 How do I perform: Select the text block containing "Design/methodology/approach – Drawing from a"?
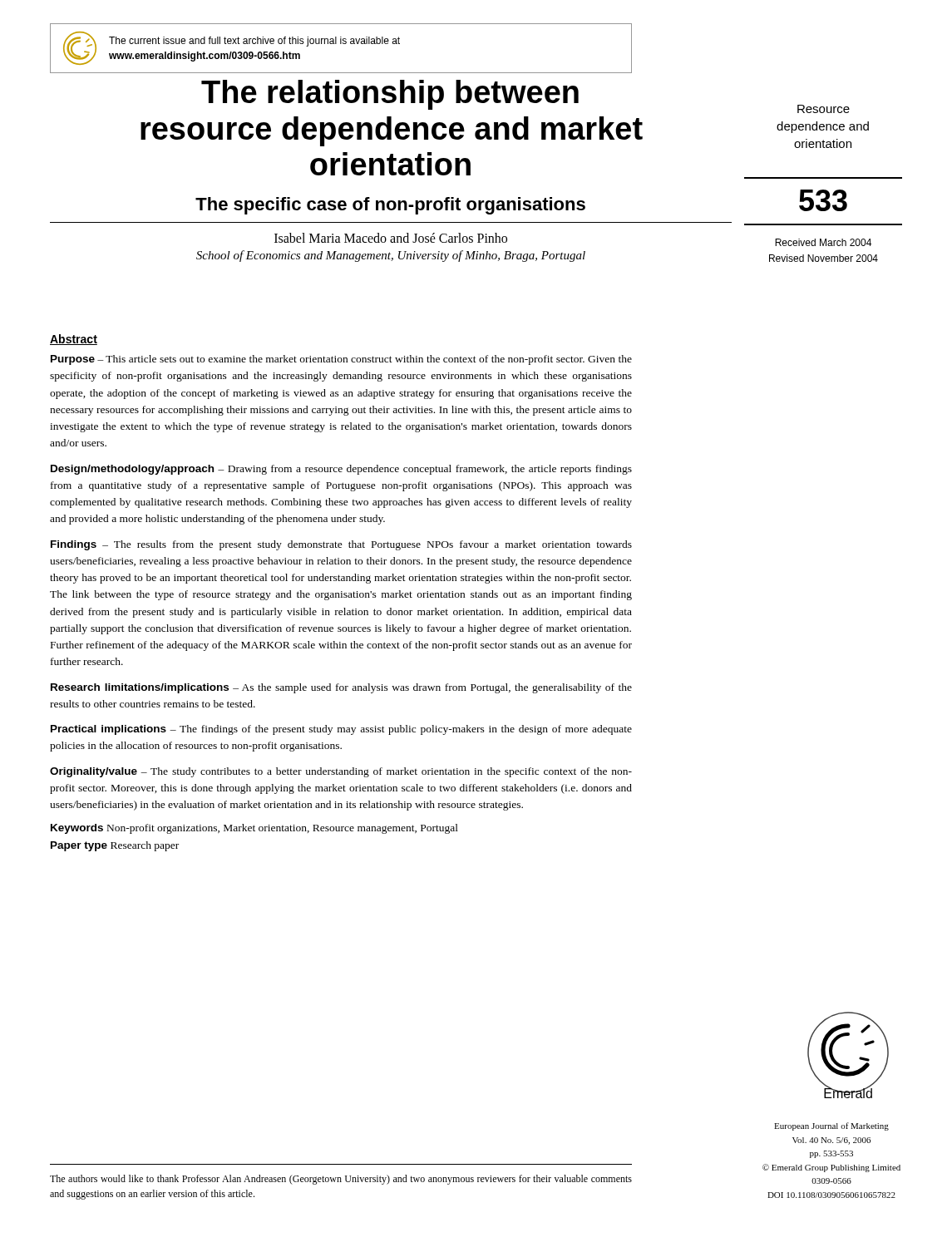pos(341,493)
